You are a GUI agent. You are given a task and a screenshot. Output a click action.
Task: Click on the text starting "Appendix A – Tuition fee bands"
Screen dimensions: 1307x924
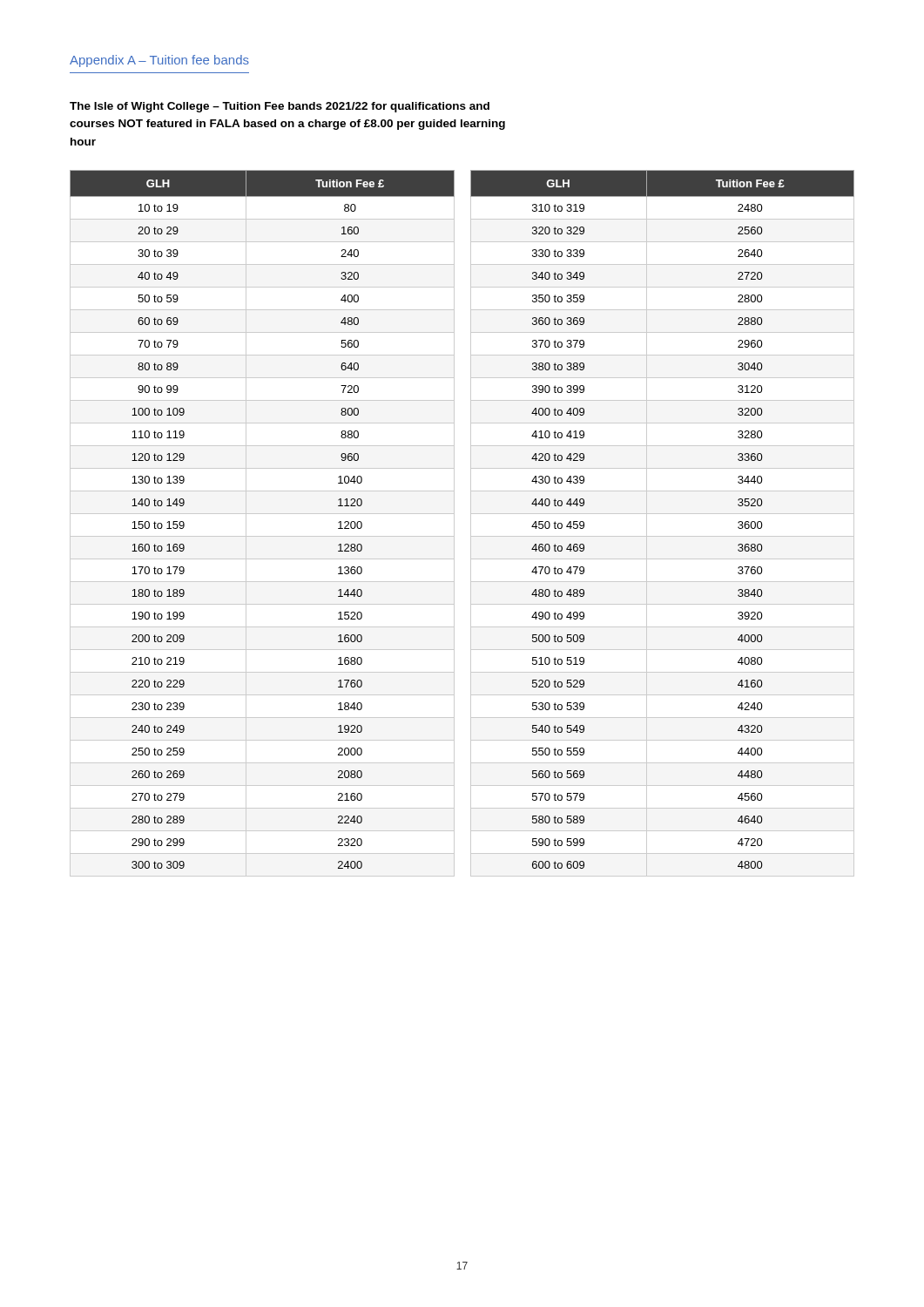click(159, 63)
